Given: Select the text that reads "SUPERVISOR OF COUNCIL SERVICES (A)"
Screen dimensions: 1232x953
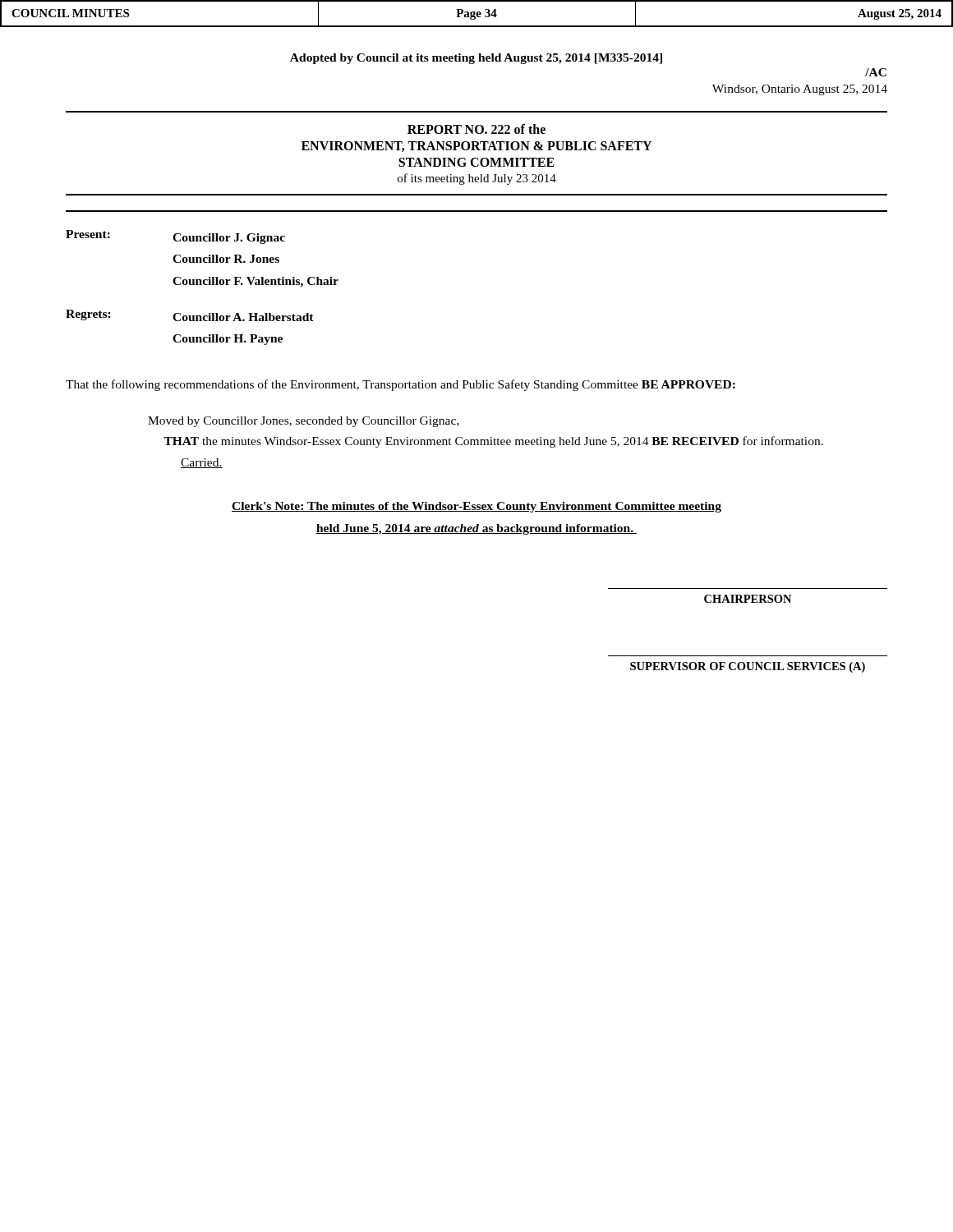Looking at the screenshot, I should pos(748,664).
